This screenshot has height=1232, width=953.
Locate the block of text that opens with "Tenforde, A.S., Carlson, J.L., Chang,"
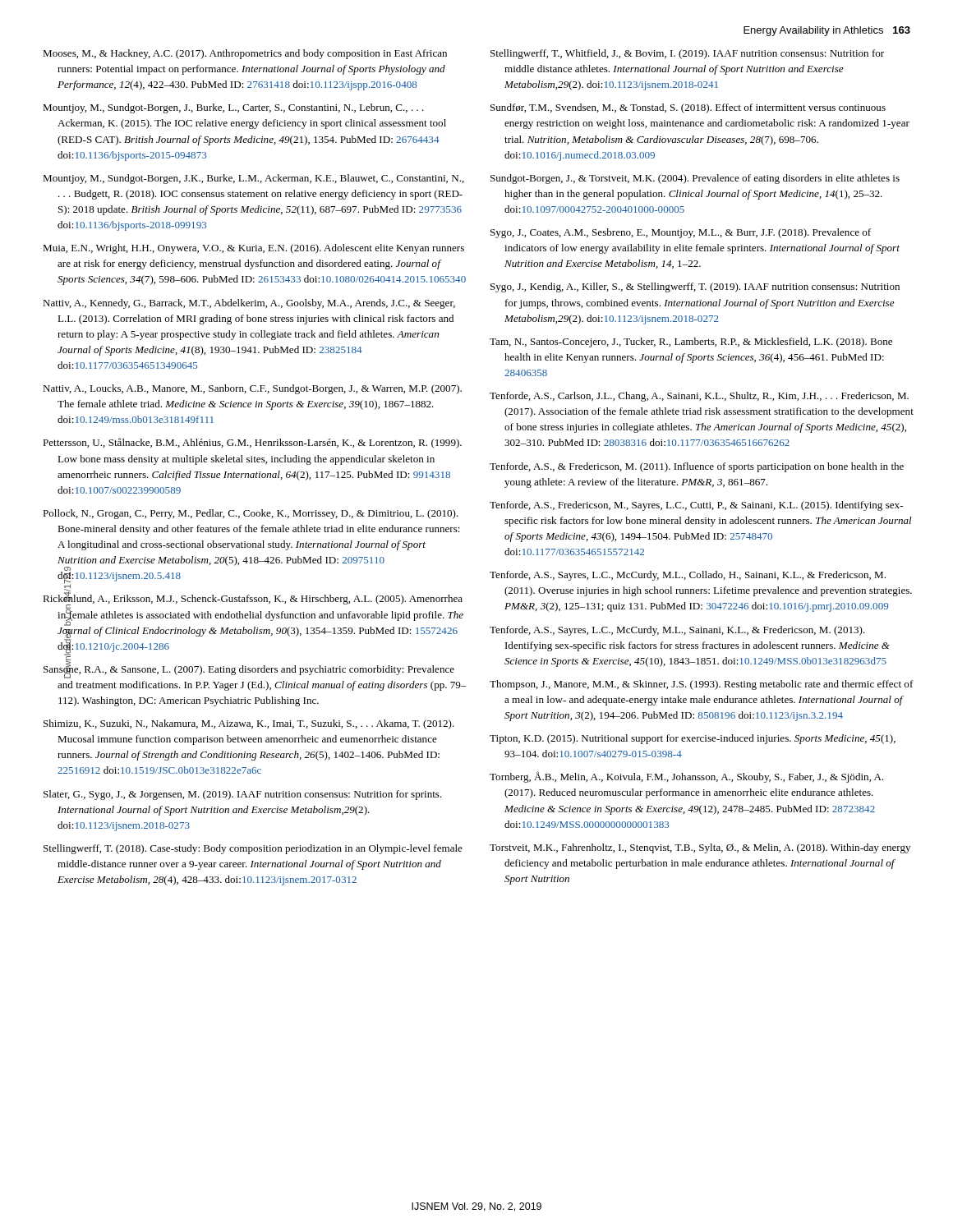702,419
